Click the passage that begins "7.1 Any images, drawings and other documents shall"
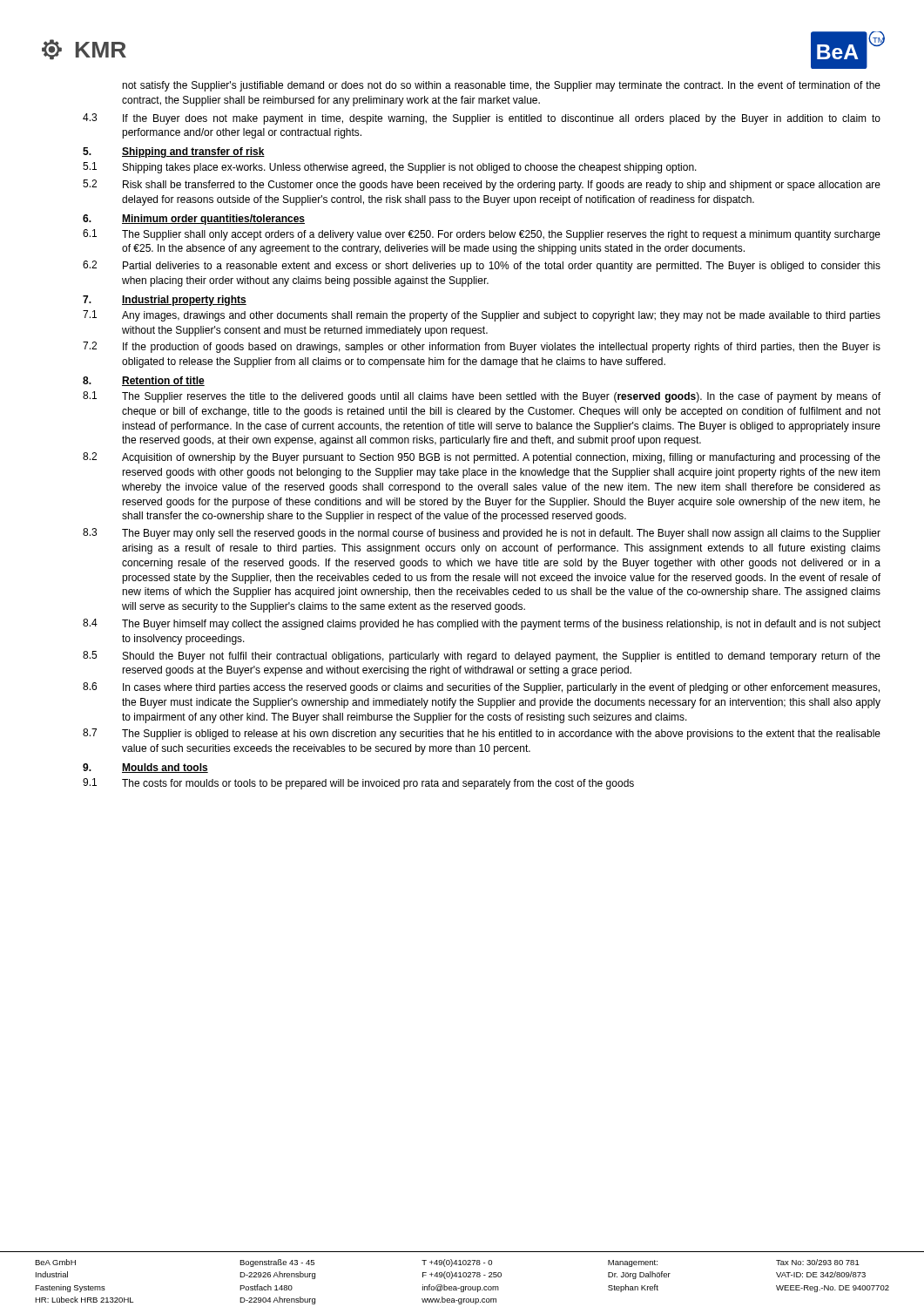Screen dimensions: 1307x924 tap(482, 323)
